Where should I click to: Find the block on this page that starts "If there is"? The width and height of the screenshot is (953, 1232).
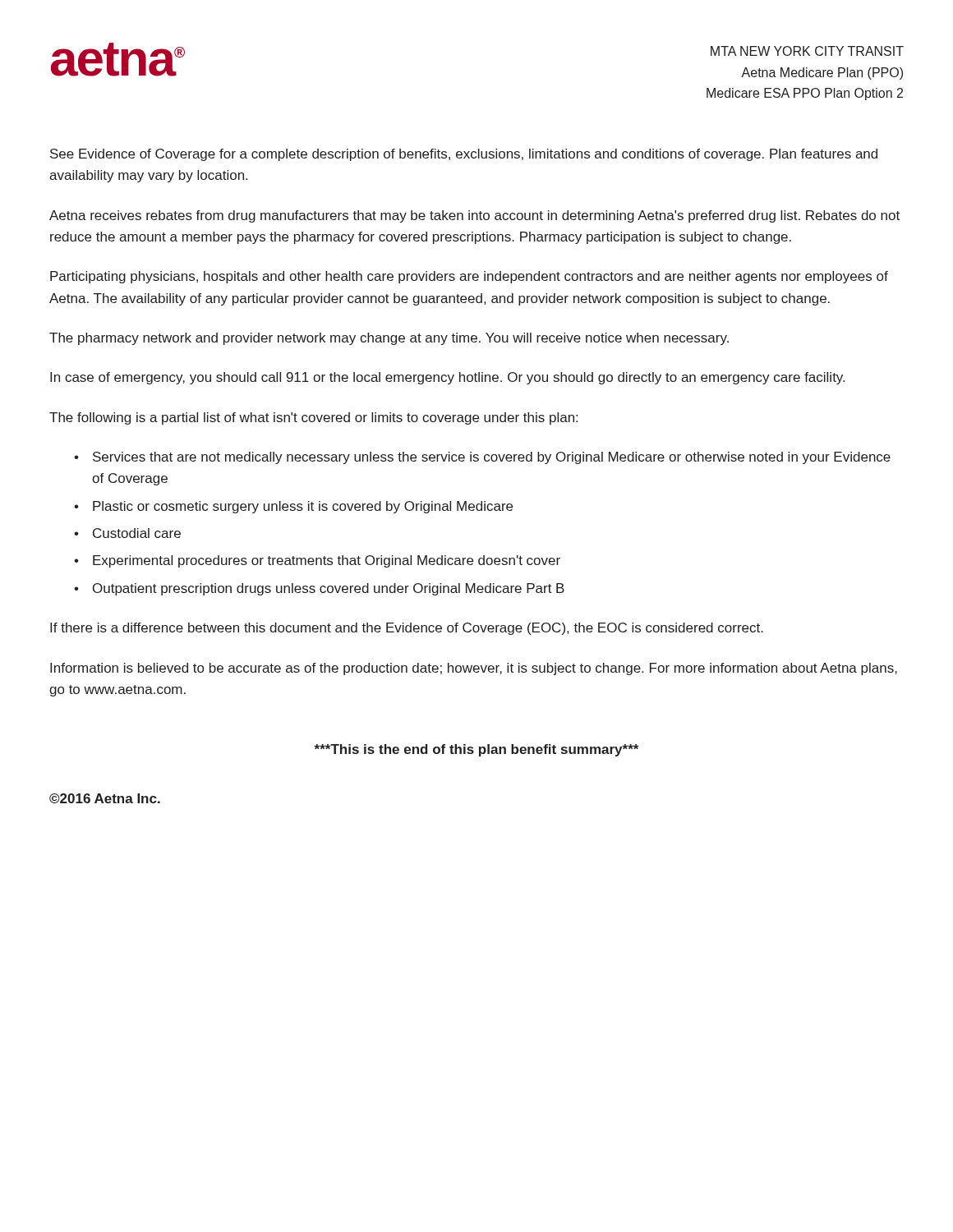click(x=407, y=628)
